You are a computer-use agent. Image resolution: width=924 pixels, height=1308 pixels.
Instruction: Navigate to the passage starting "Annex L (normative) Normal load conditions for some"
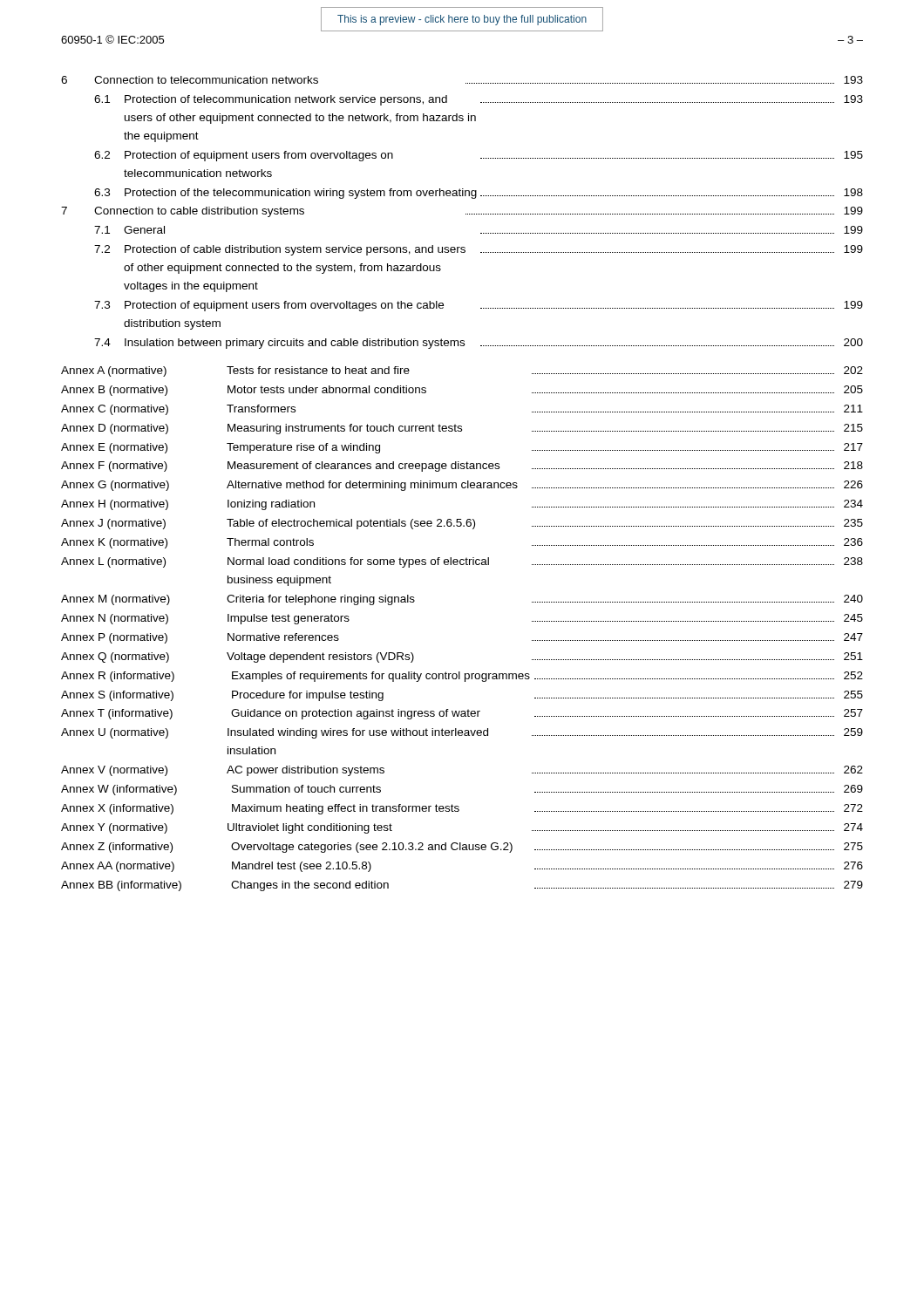coord(462,571)
